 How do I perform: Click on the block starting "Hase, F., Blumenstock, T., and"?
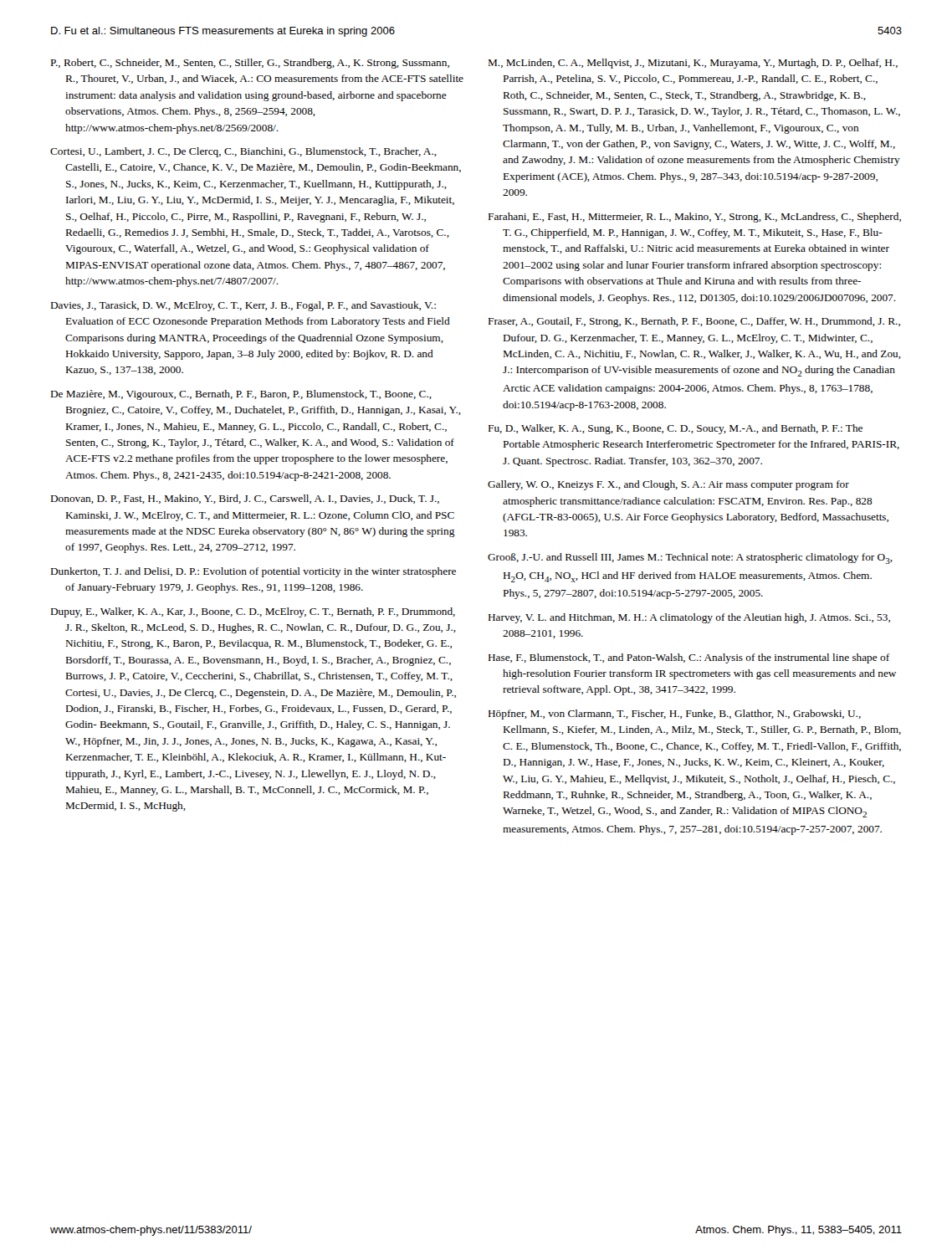click(x=692, y=673)
